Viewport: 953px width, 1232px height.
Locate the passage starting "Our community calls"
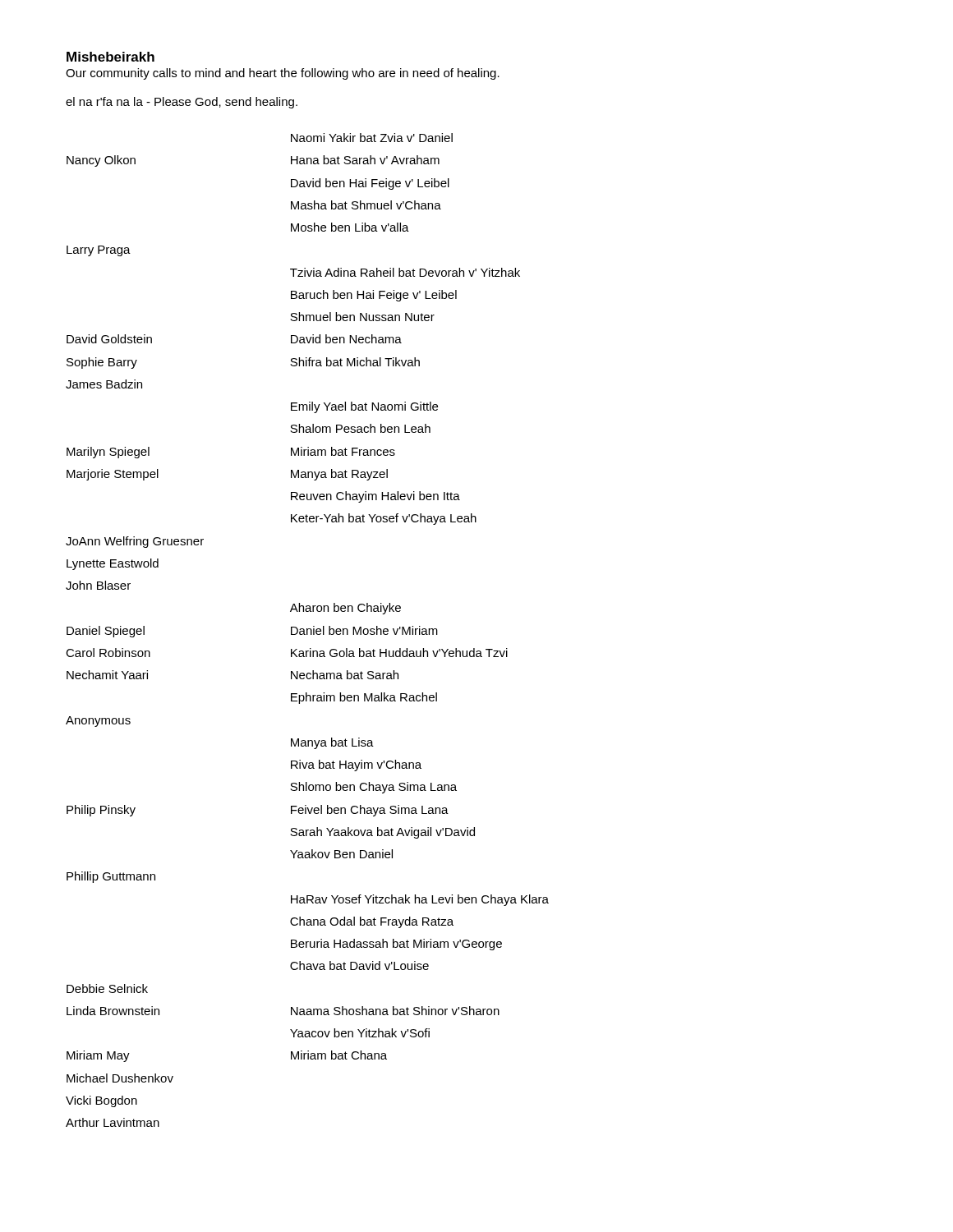click(283, 73)
